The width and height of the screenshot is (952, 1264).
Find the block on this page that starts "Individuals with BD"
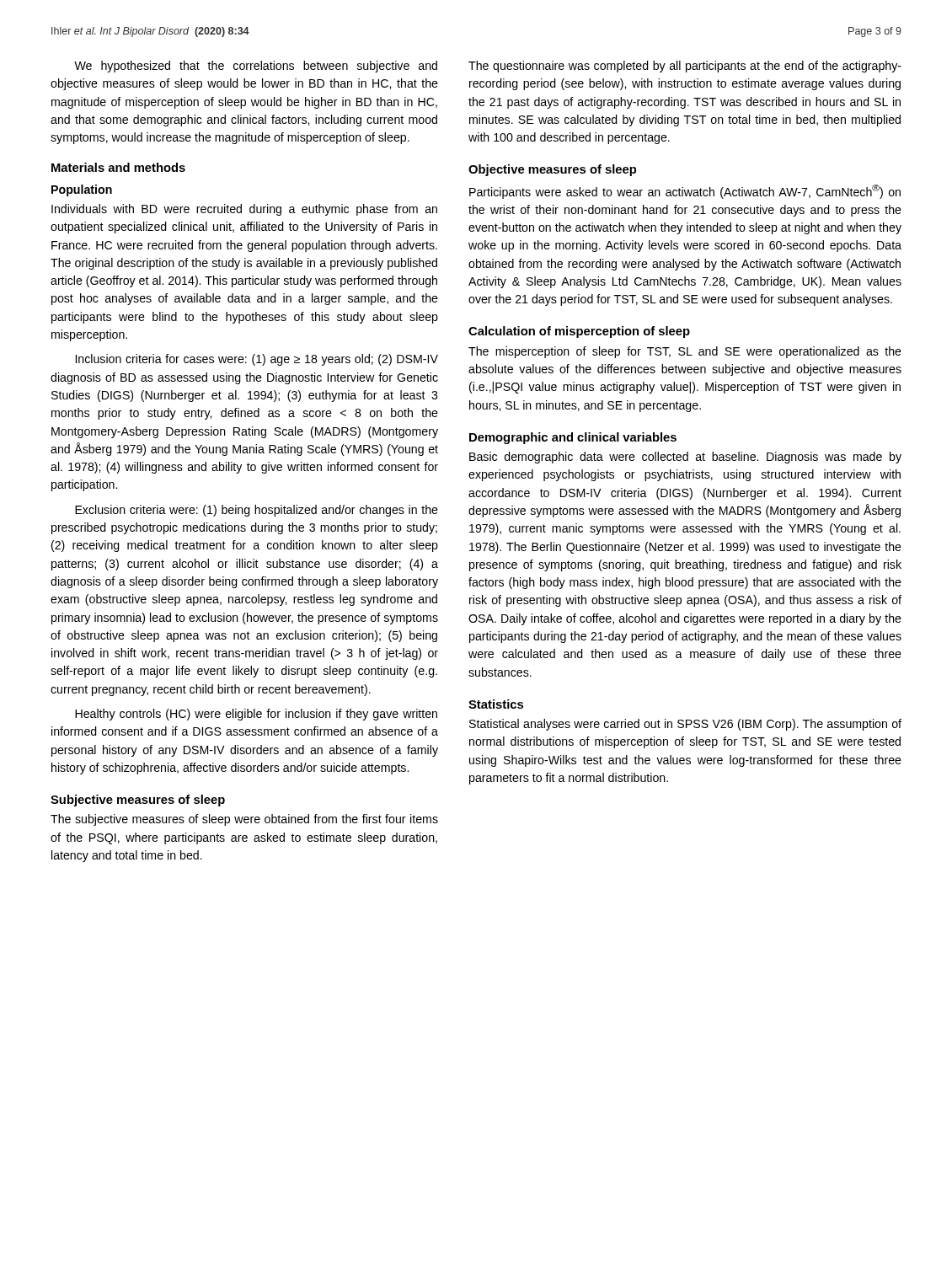(244, 272)
